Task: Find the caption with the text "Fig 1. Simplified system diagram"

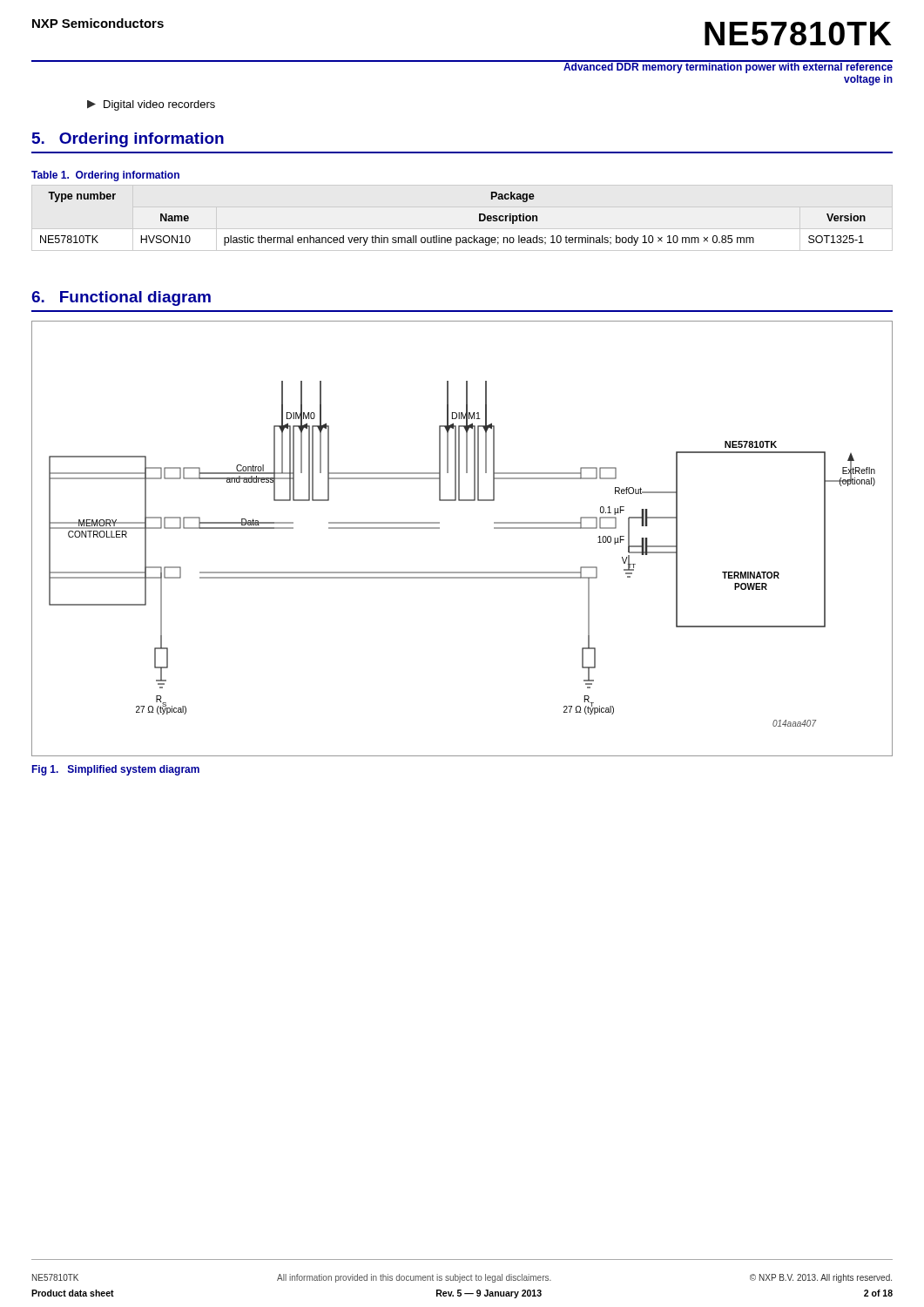Action: tap(116, 769)
